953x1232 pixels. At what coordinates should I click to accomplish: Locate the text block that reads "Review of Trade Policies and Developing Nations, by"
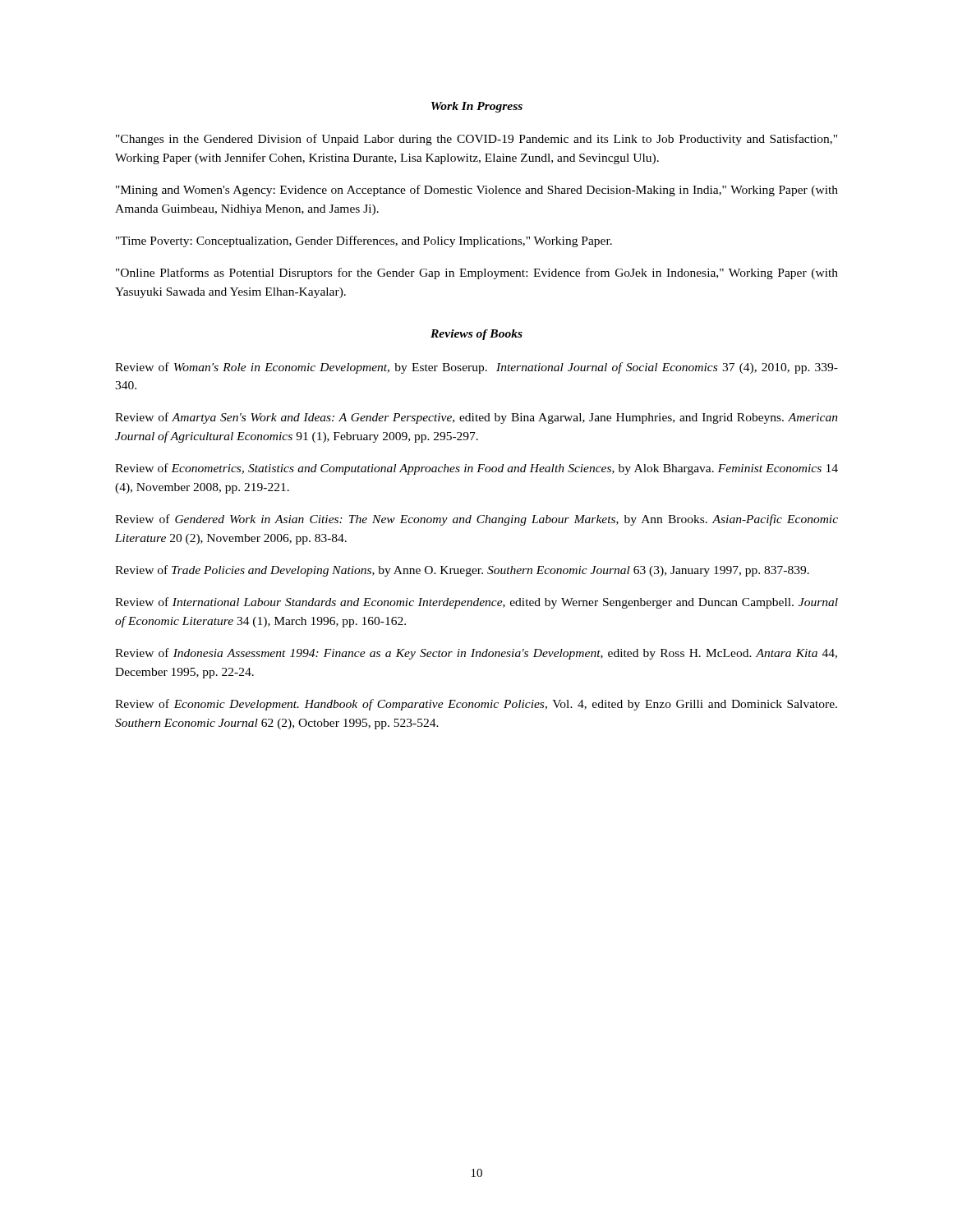[x=462, y=570]
